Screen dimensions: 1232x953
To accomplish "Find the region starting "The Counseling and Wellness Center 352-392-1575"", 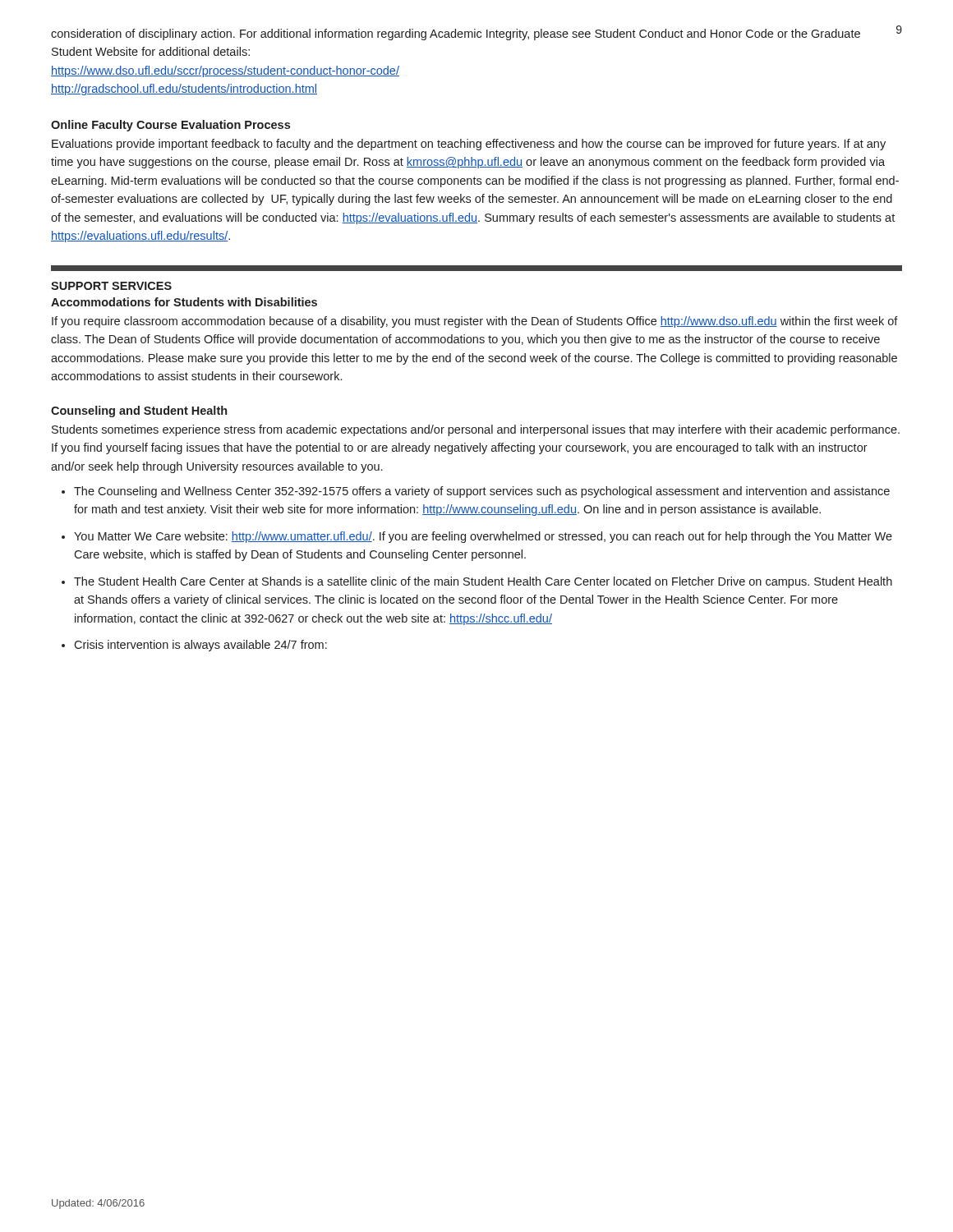I will [482, 500].
